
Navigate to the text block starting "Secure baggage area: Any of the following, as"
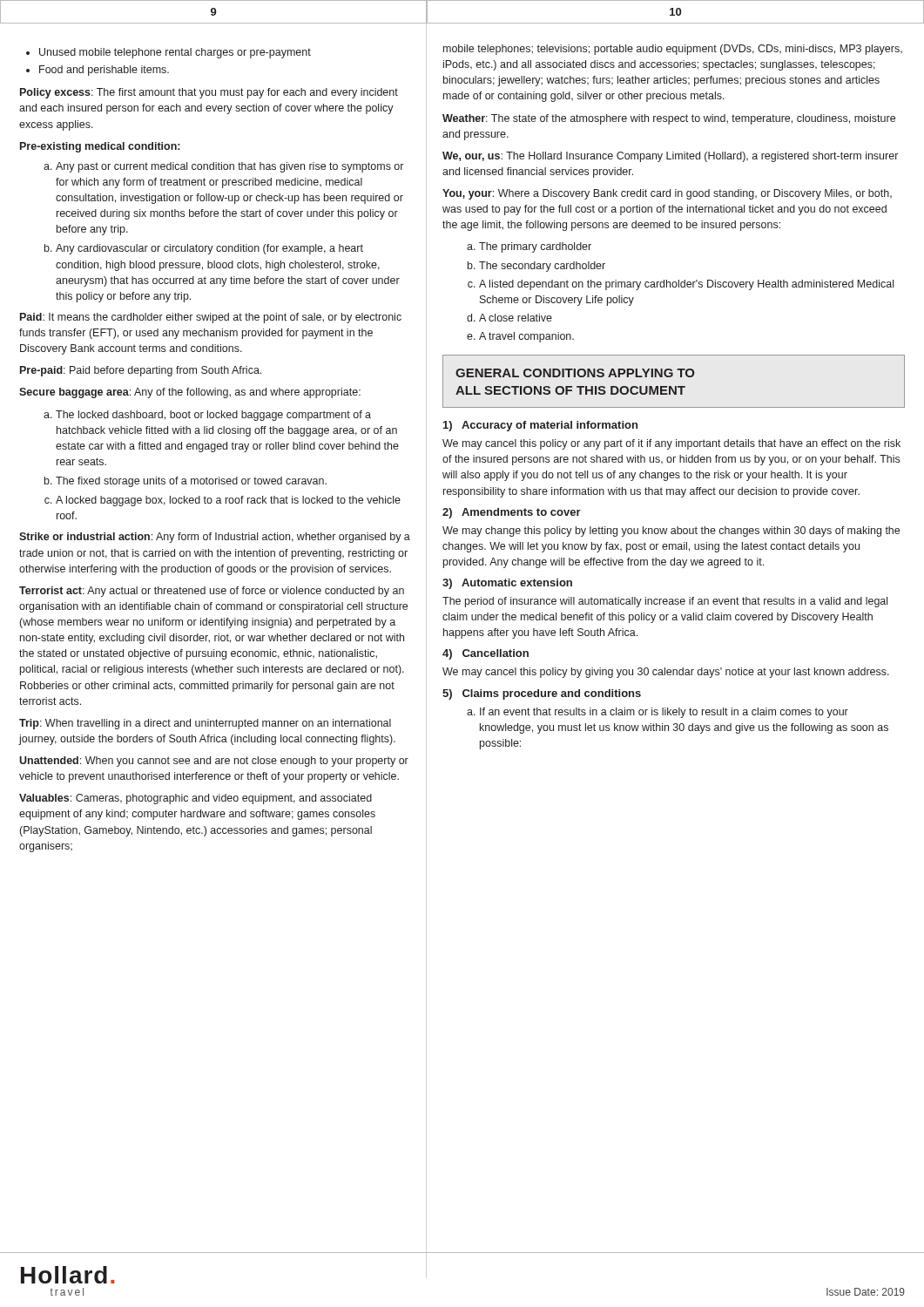pyautogui.click(x=215, y=392)
